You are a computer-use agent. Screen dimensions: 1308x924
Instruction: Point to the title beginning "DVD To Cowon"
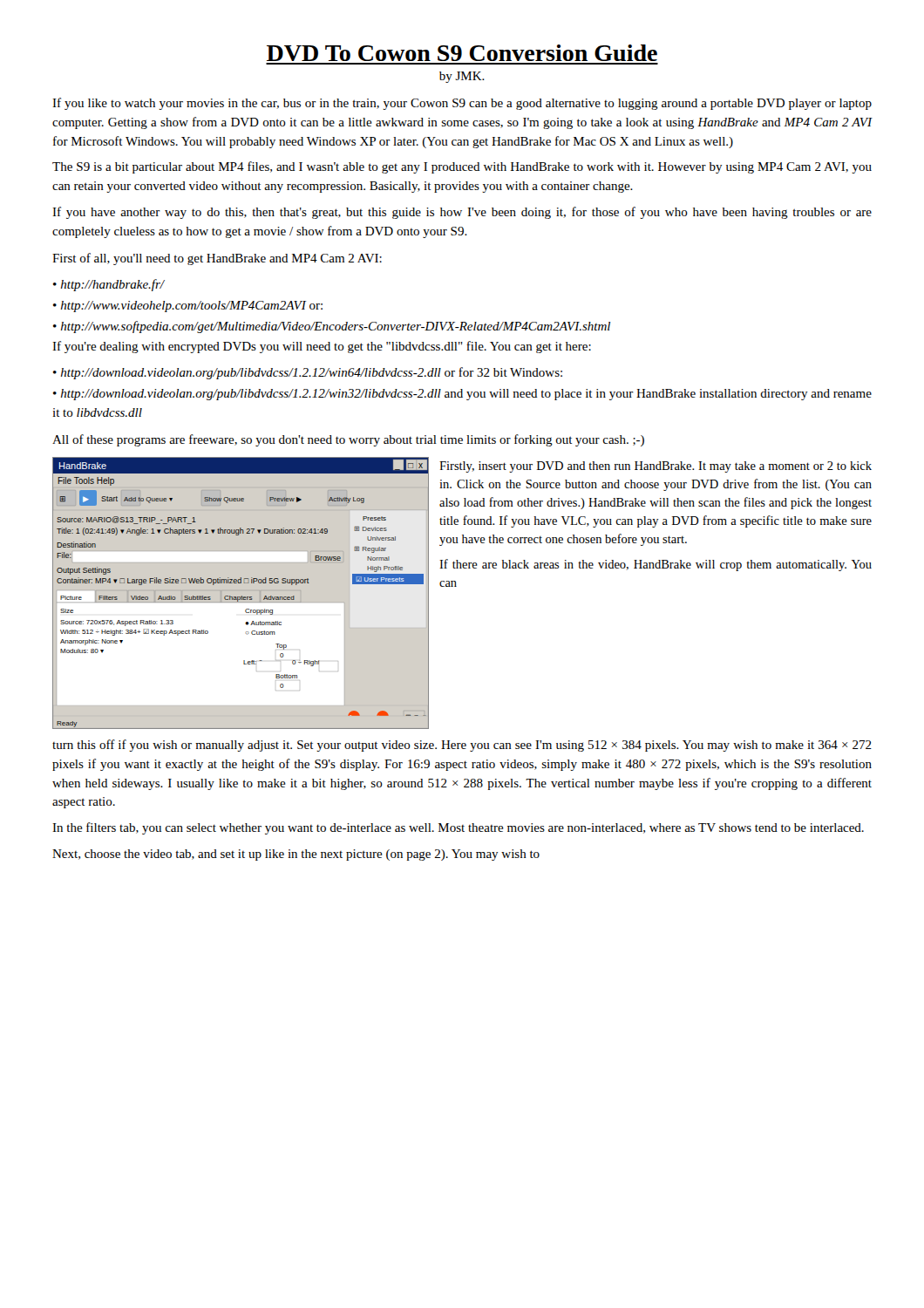click(x=462, y=53)
